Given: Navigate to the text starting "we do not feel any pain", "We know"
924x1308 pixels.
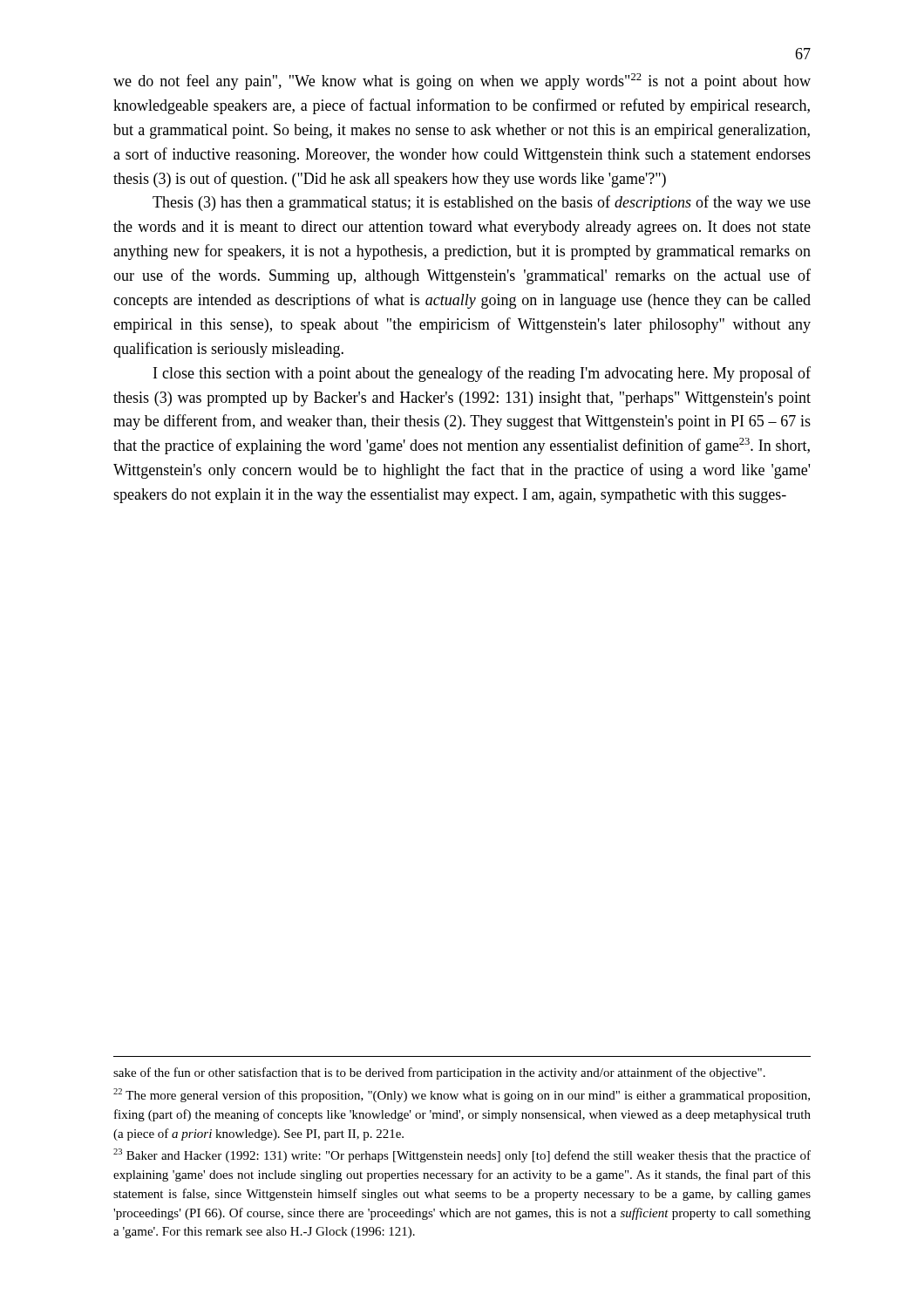Looking at the screenshot, I should click(x=462, y=131).
